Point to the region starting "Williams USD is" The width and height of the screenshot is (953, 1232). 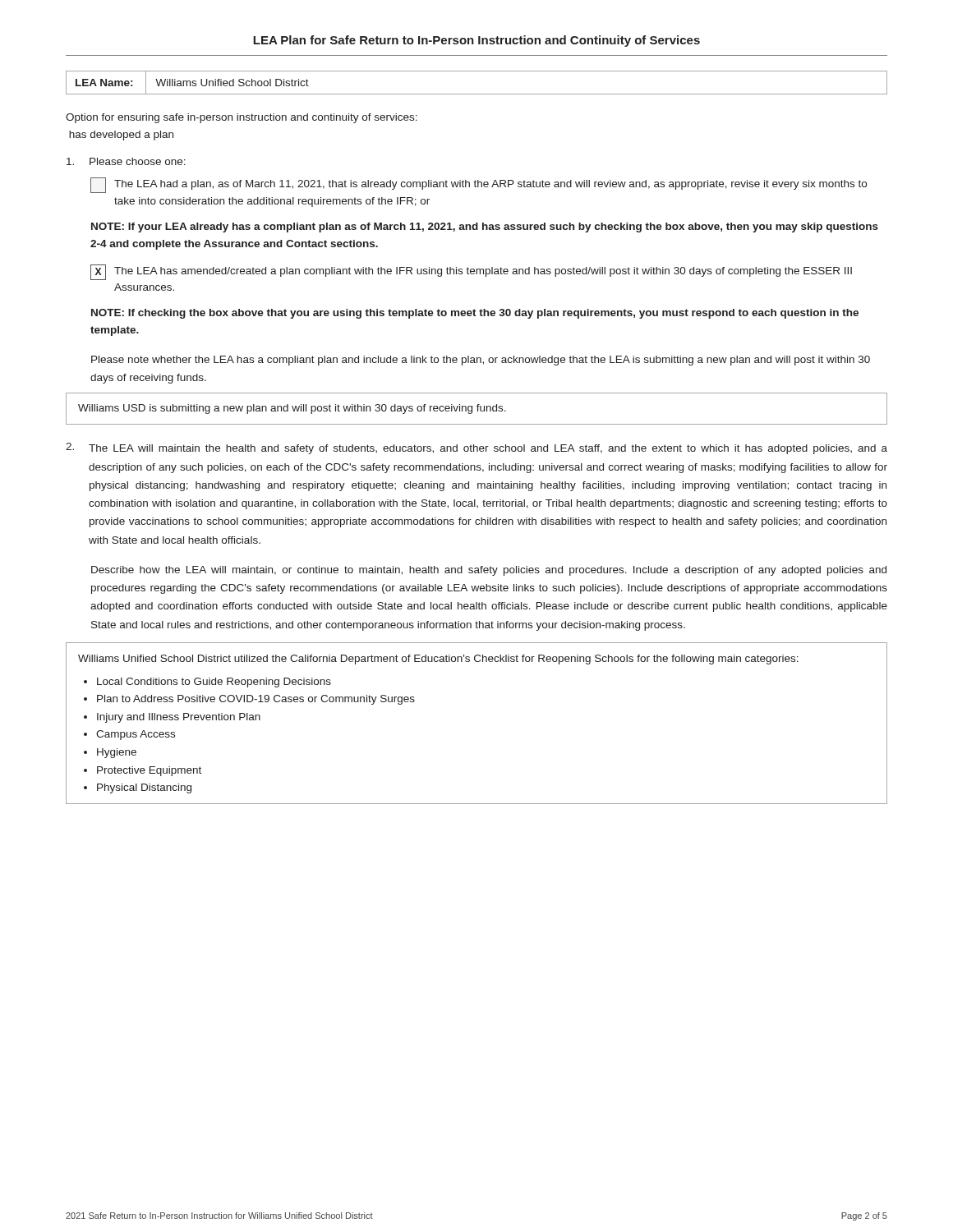coord(292,408)
